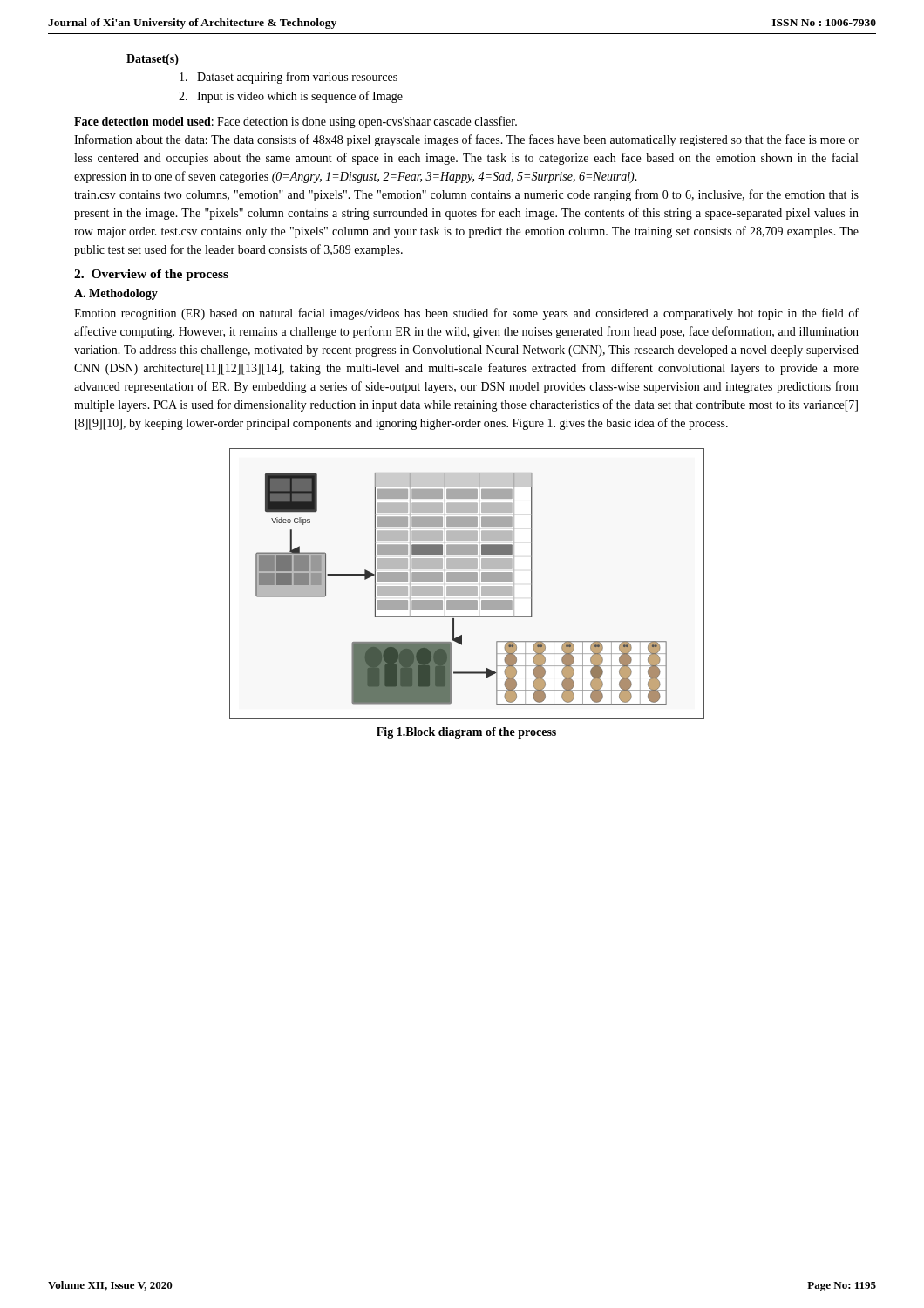Find the block on this page that starts "Emotion recognition (ER) based"

[x=466, y=368]
